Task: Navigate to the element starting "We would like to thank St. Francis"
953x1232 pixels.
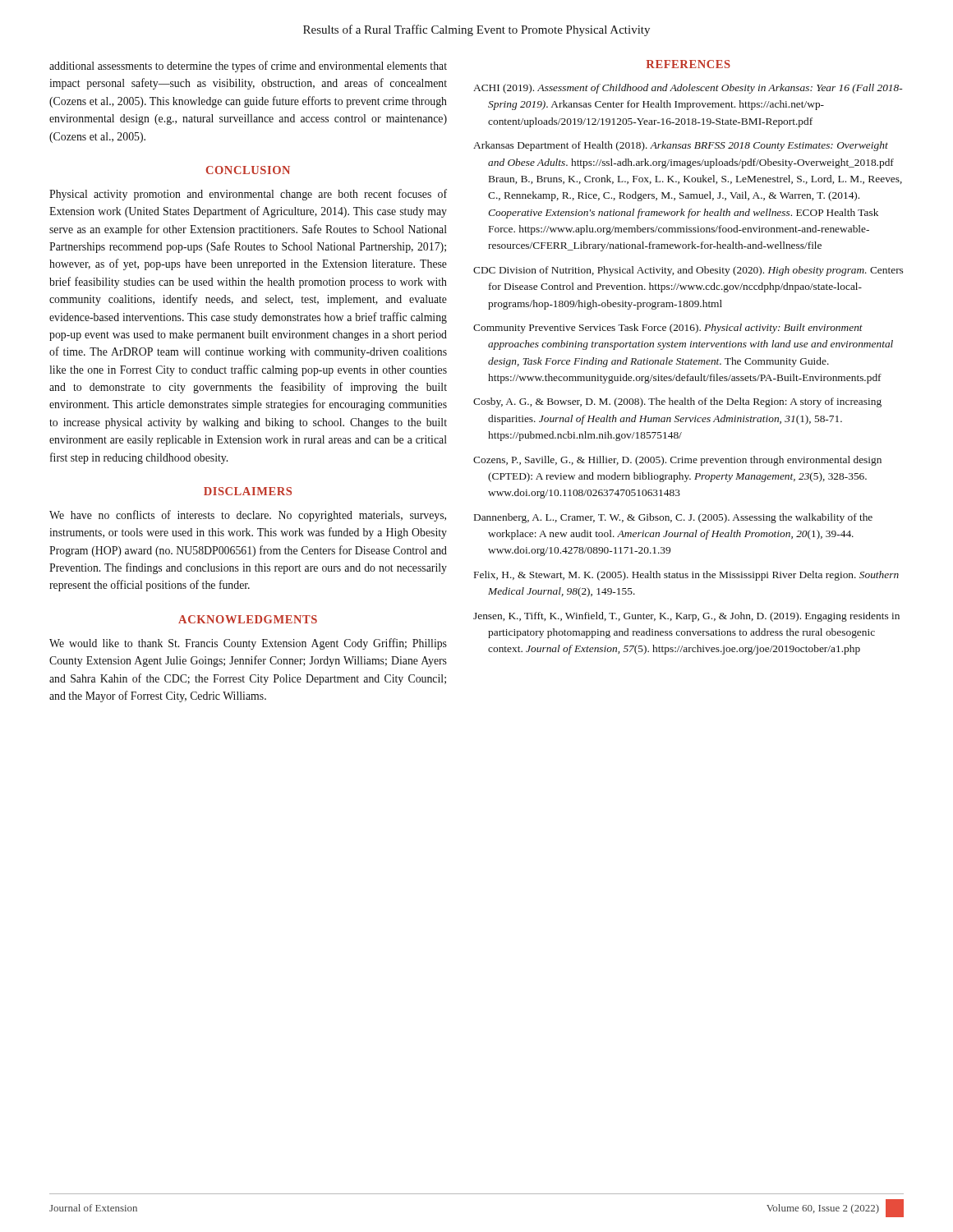Action: (248, 670)
